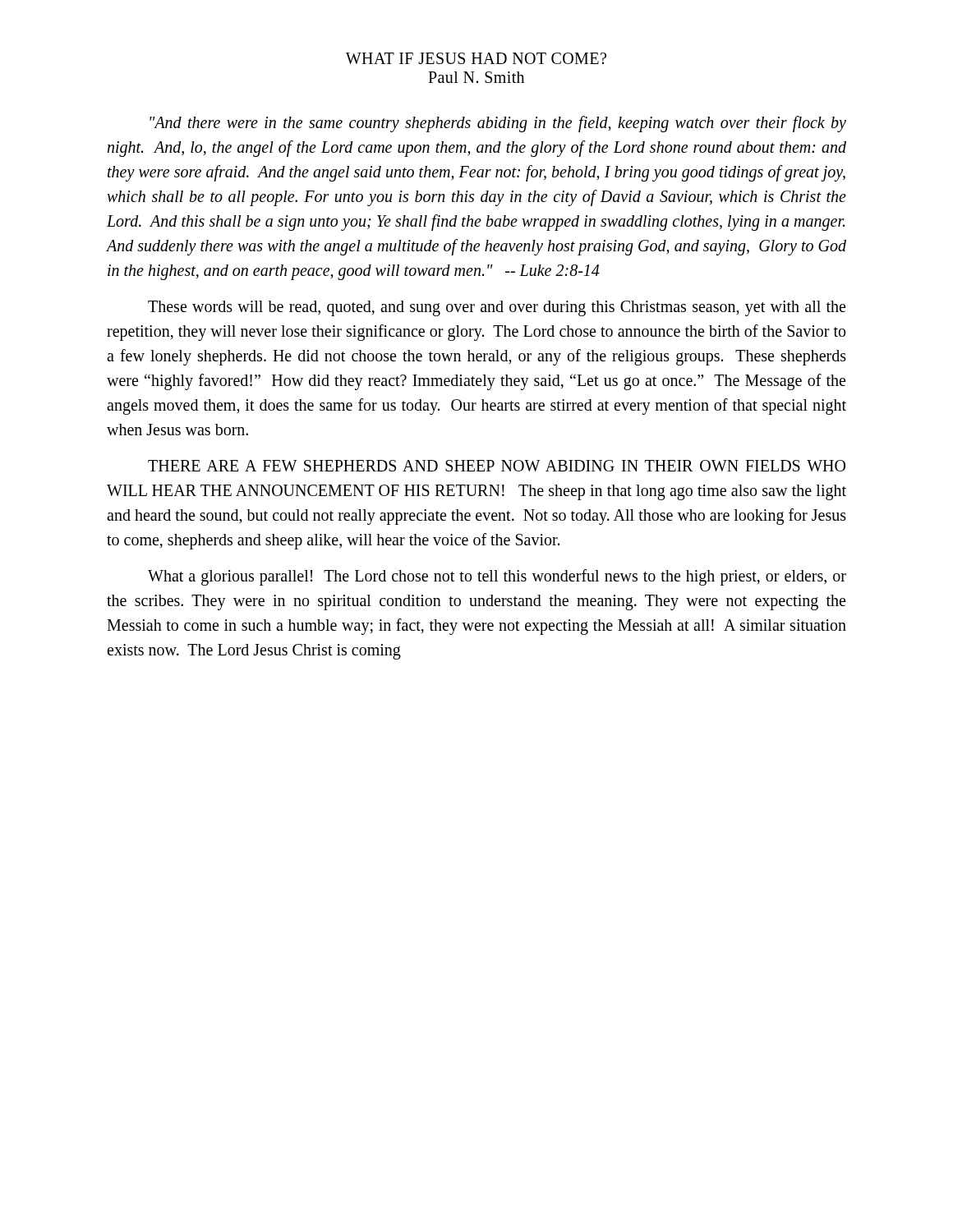This screenshot has width=953, height=1232.
Task: Select the region starting ""And there were in"
Action: tap(476, 196)
